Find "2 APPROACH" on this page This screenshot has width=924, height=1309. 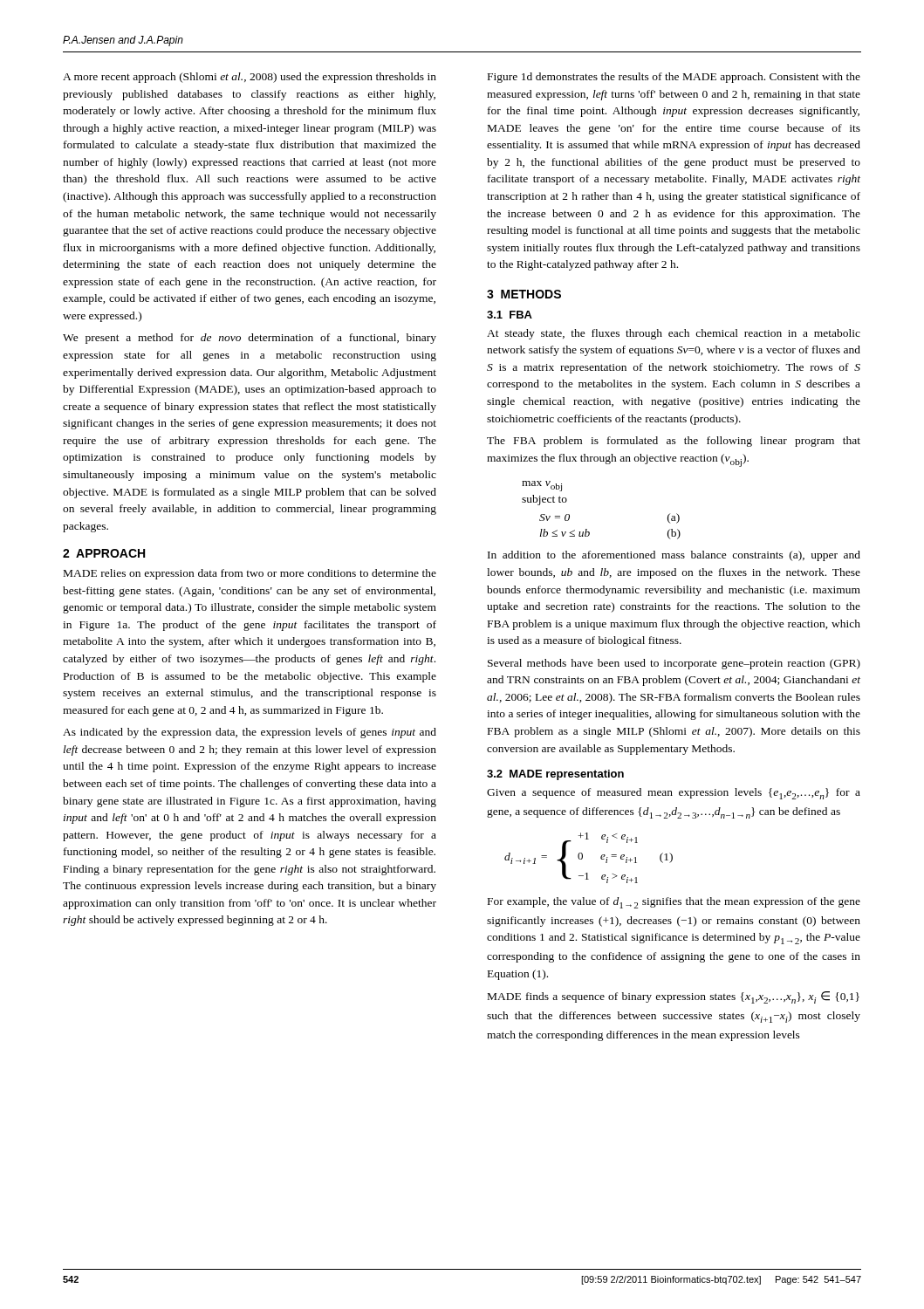[x=104, y=553]
